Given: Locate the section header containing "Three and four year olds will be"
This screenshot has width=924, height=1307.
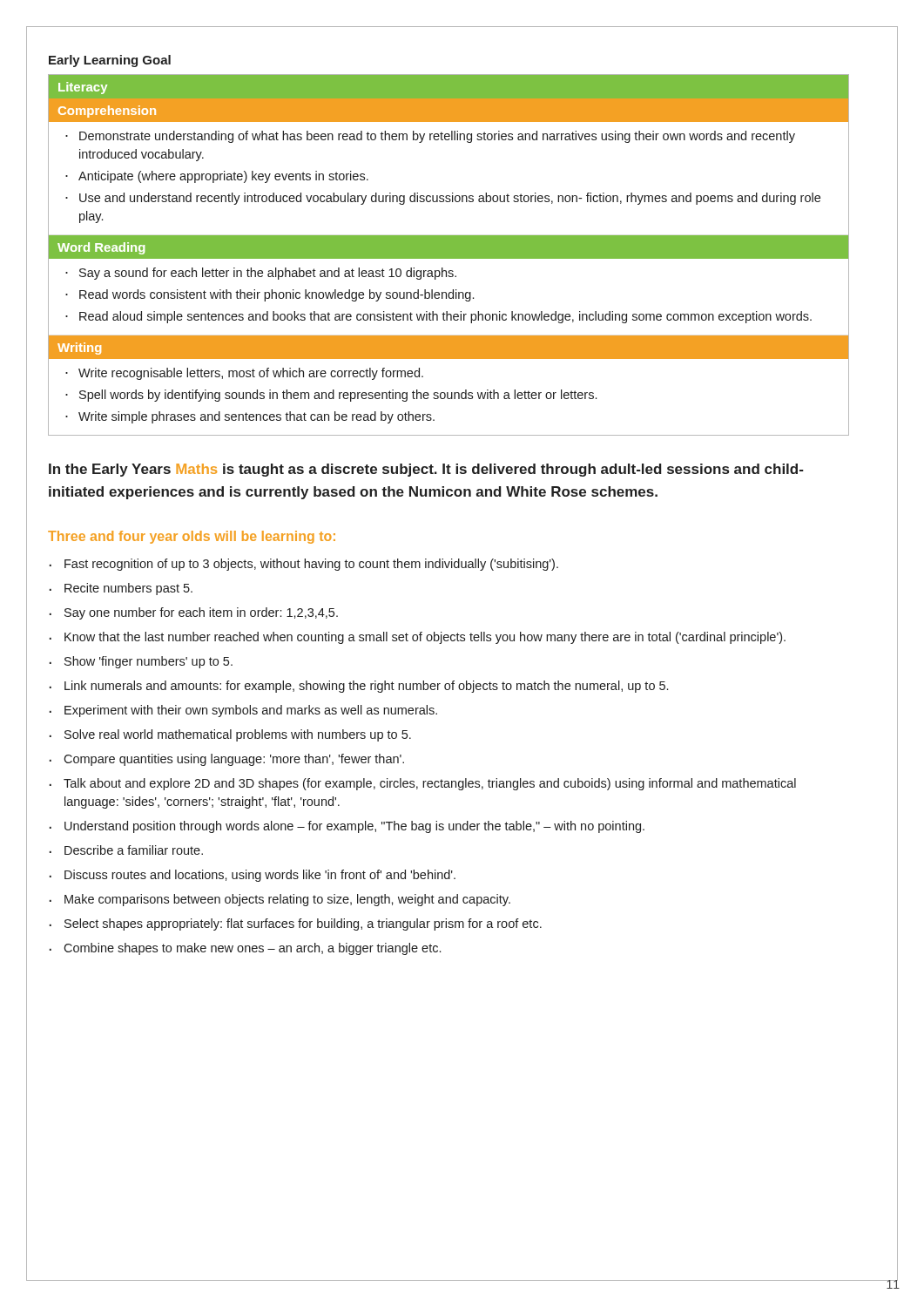Looking at the screenshot, I should tap(192, 536).
